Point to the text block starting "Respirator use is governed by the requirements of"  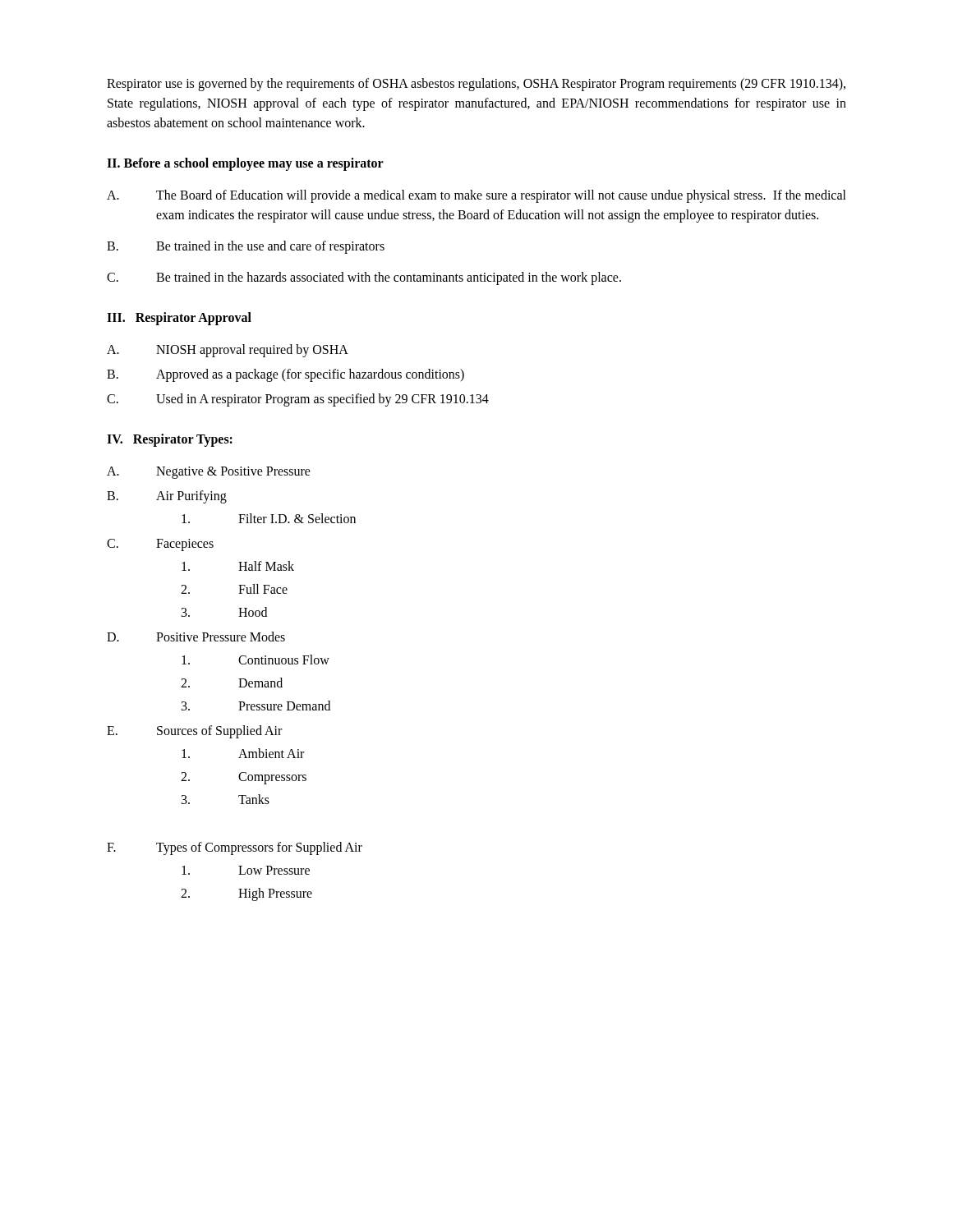coord(476,103)
